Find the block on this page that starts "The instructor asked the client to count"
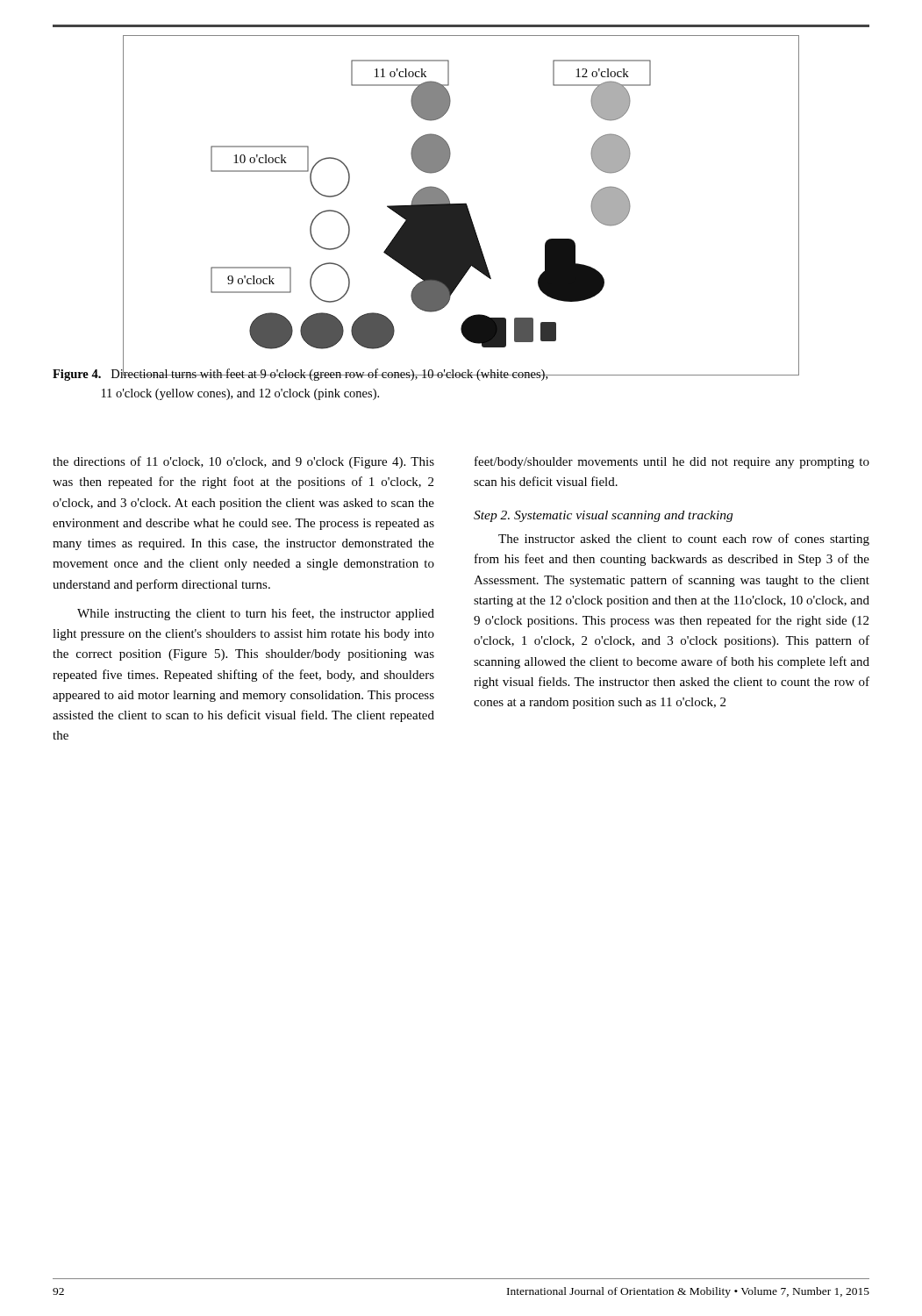The width and height of the screenshot is (922, 1316). 672,620
